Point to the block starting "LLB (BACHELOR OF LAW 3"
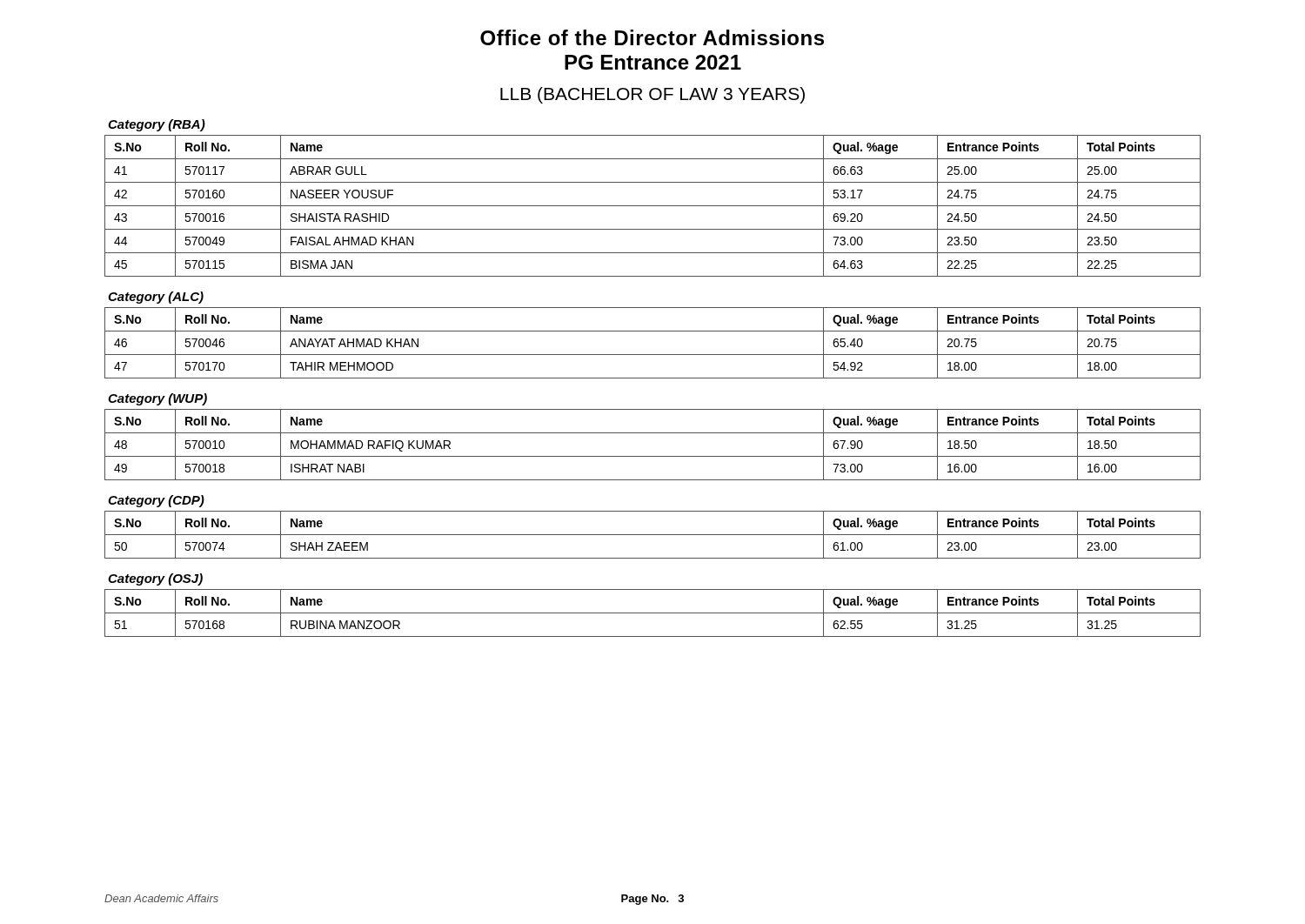Screen dimensions: 924x1305 (x=652, y=94)
